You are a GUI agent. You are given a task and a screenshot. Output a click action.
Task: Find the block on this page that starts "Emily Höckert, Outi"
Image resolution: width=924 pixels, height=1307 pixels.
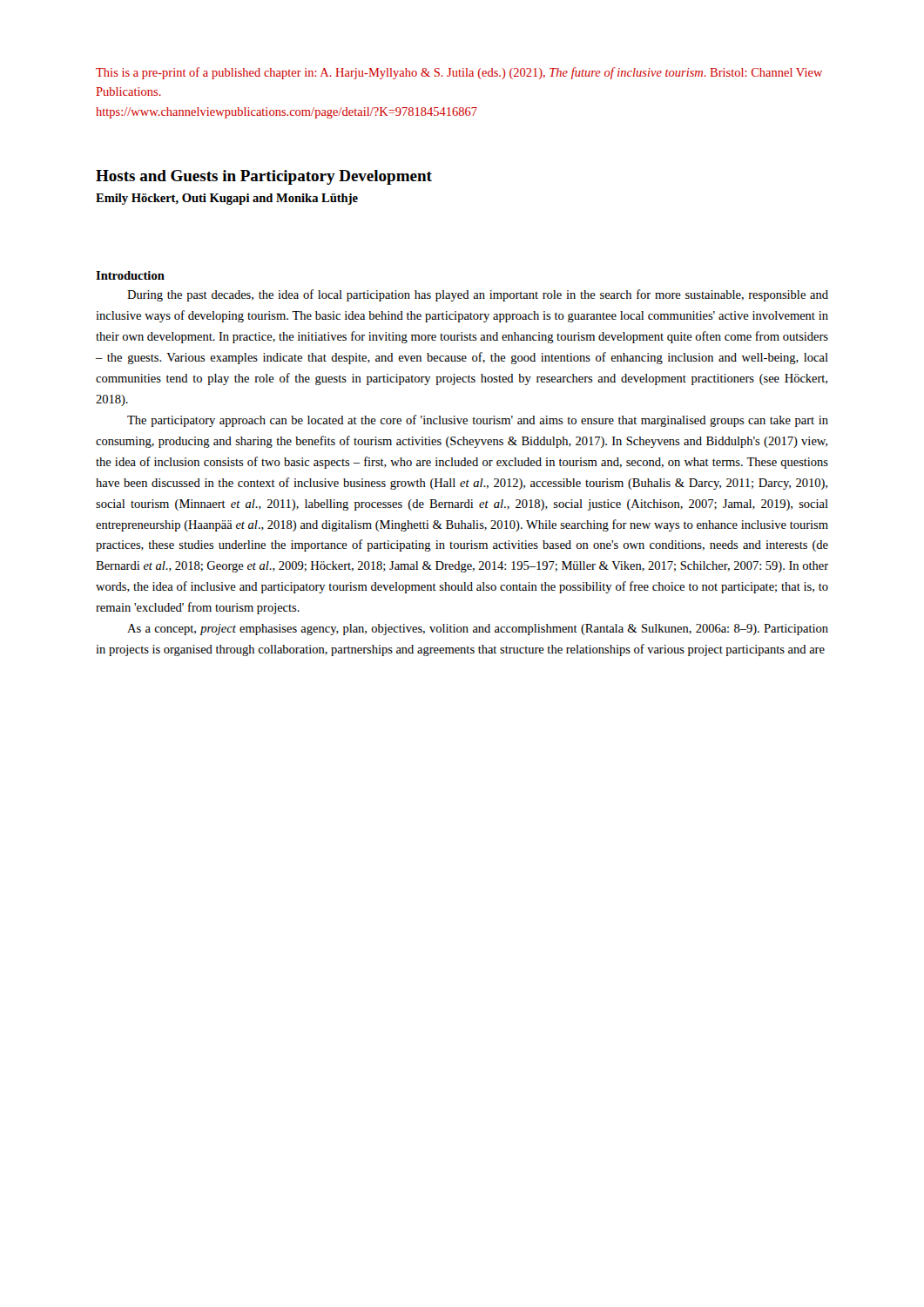pos(227,198)
